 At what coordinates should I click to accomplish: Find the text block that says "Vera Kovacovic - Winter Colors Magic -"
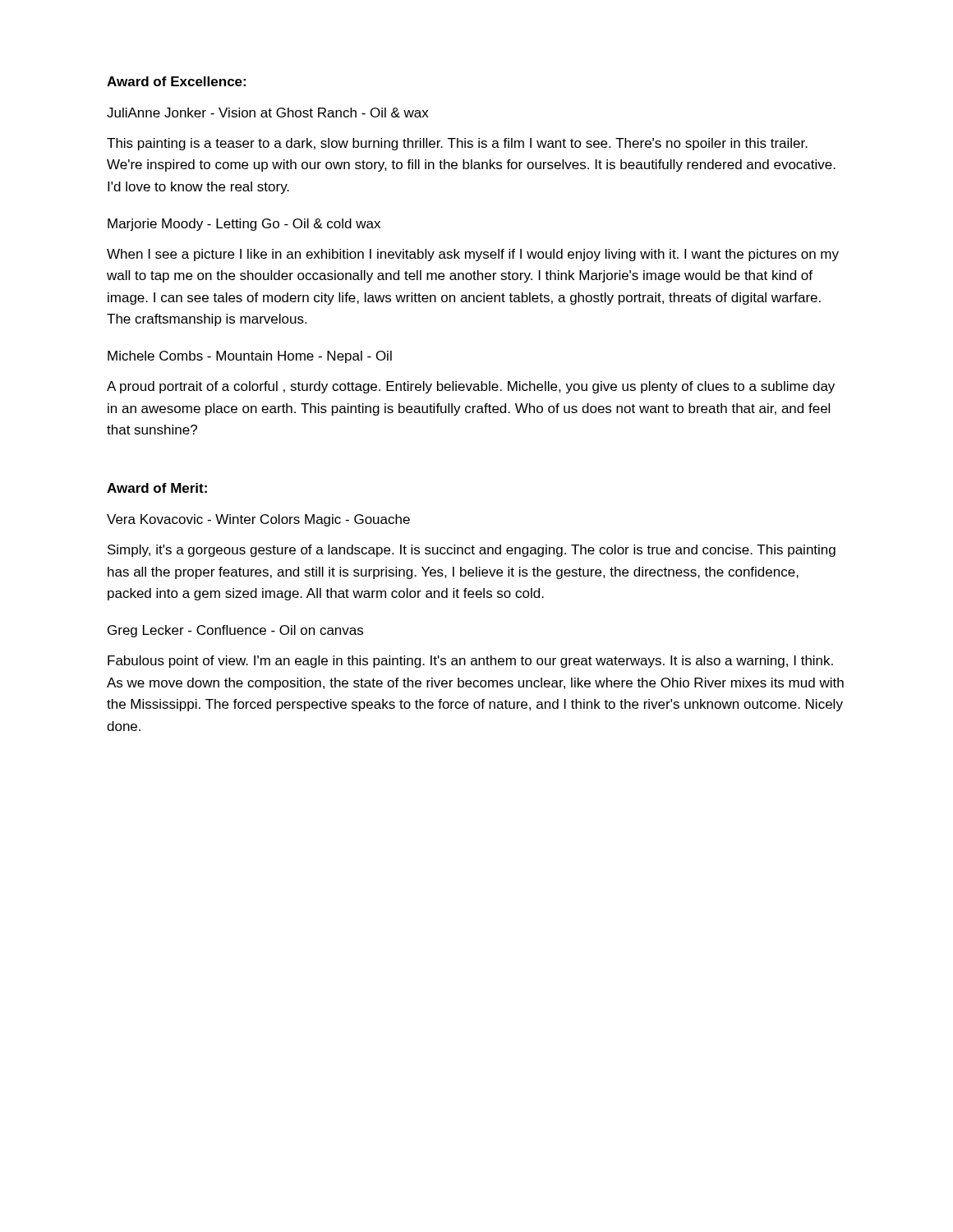(x=259, y=520)
